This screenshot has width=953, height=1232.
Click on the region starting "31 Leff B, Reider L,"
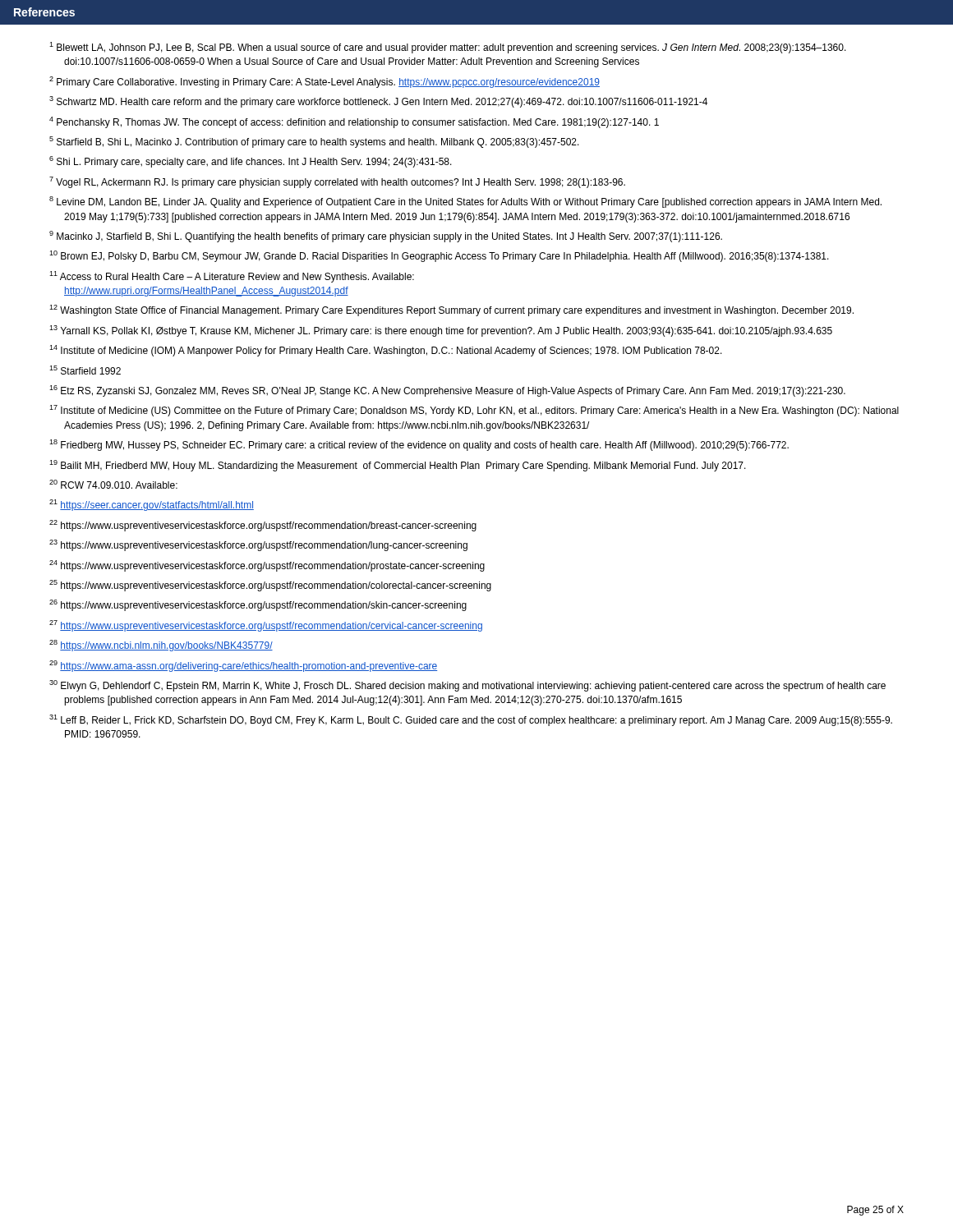(x=471, y=726)
